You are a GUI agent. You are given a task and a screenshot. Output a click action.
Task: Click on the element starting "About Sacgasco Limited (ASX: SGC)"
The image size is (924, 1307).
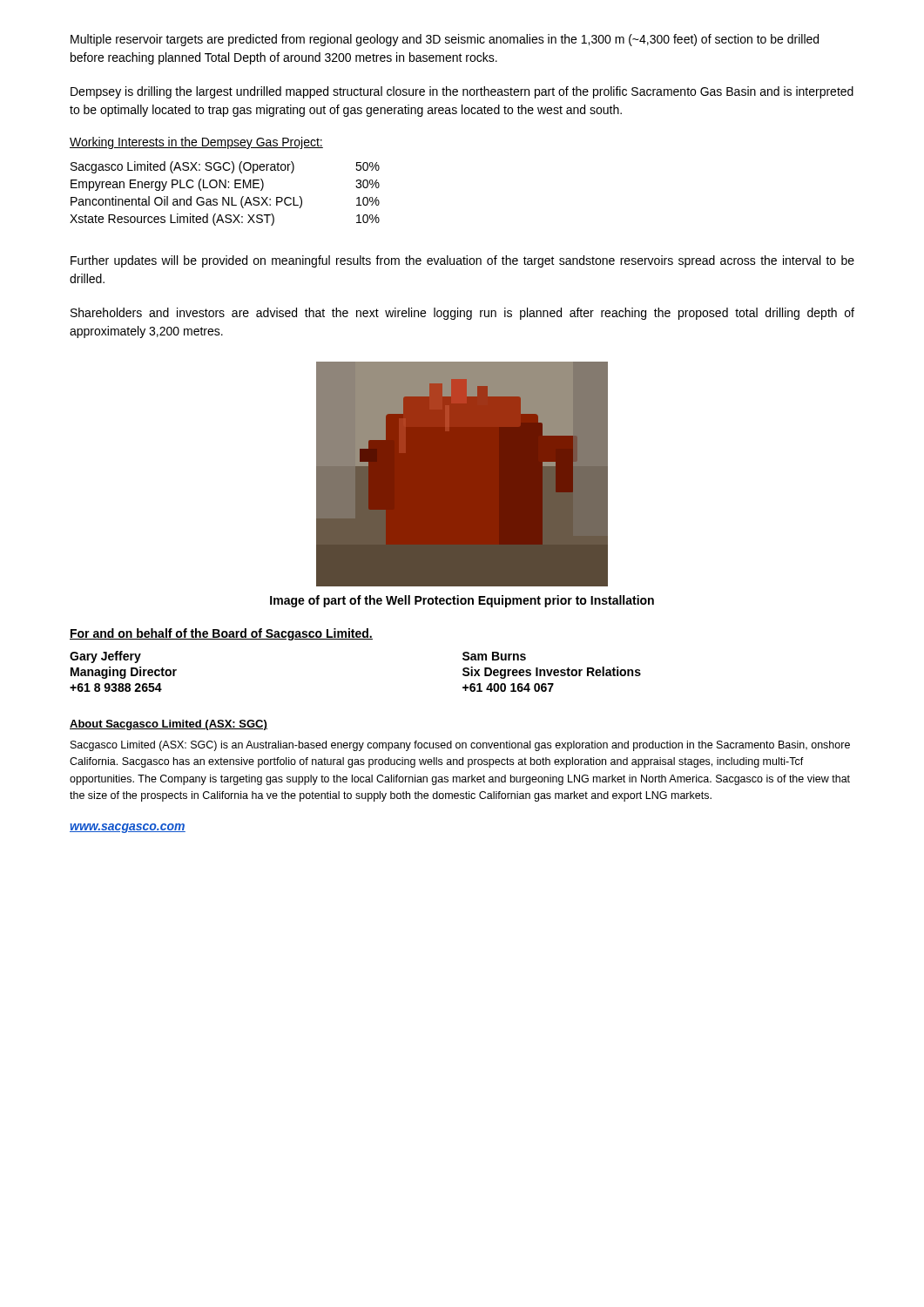tap(168, 724)
